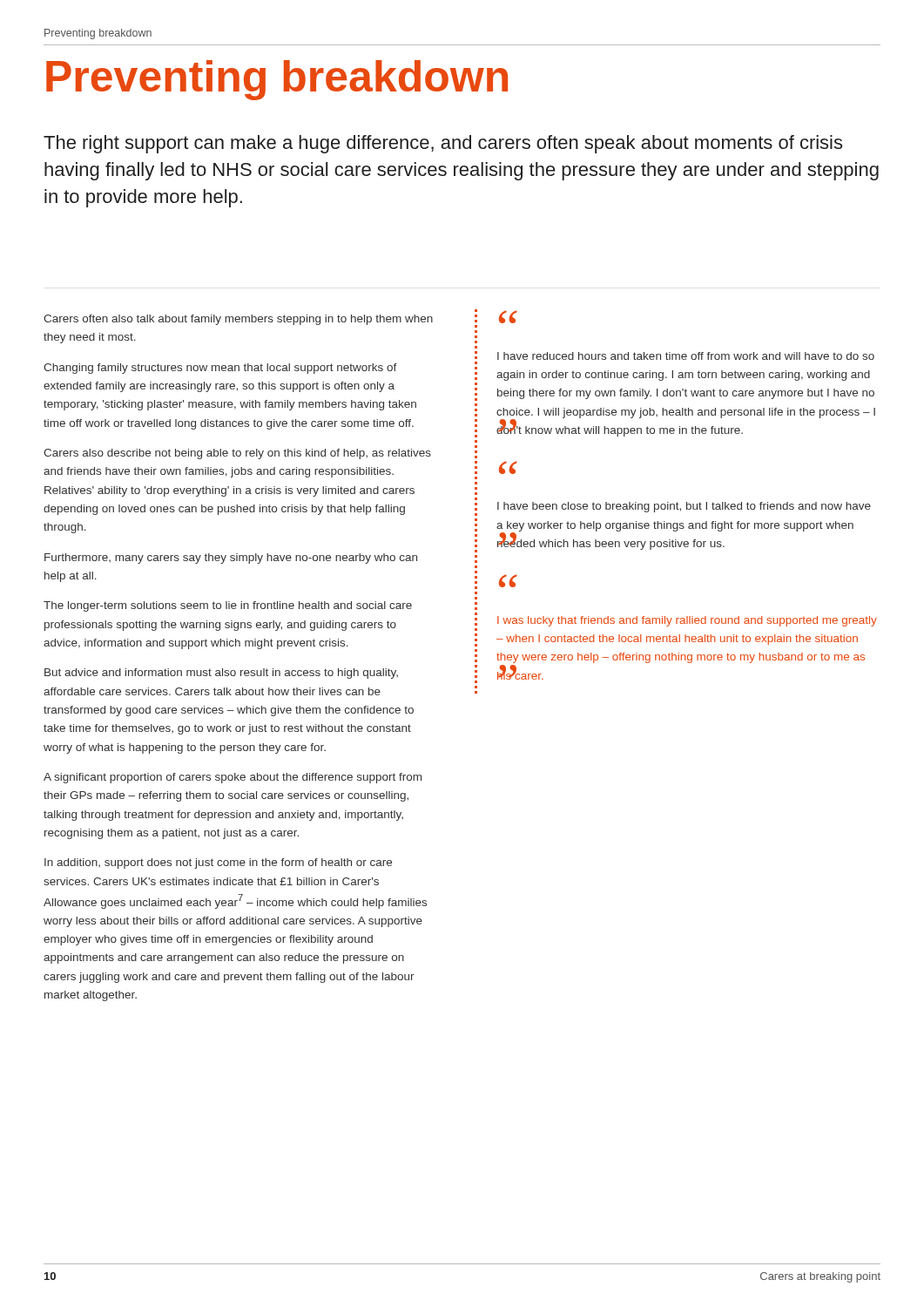Viewport: 924px width, 1307px height.
Task: Locate the block of text that opens with "The longer-term solutions seem to lie in frontline"
Action: [x=240, y=624]
